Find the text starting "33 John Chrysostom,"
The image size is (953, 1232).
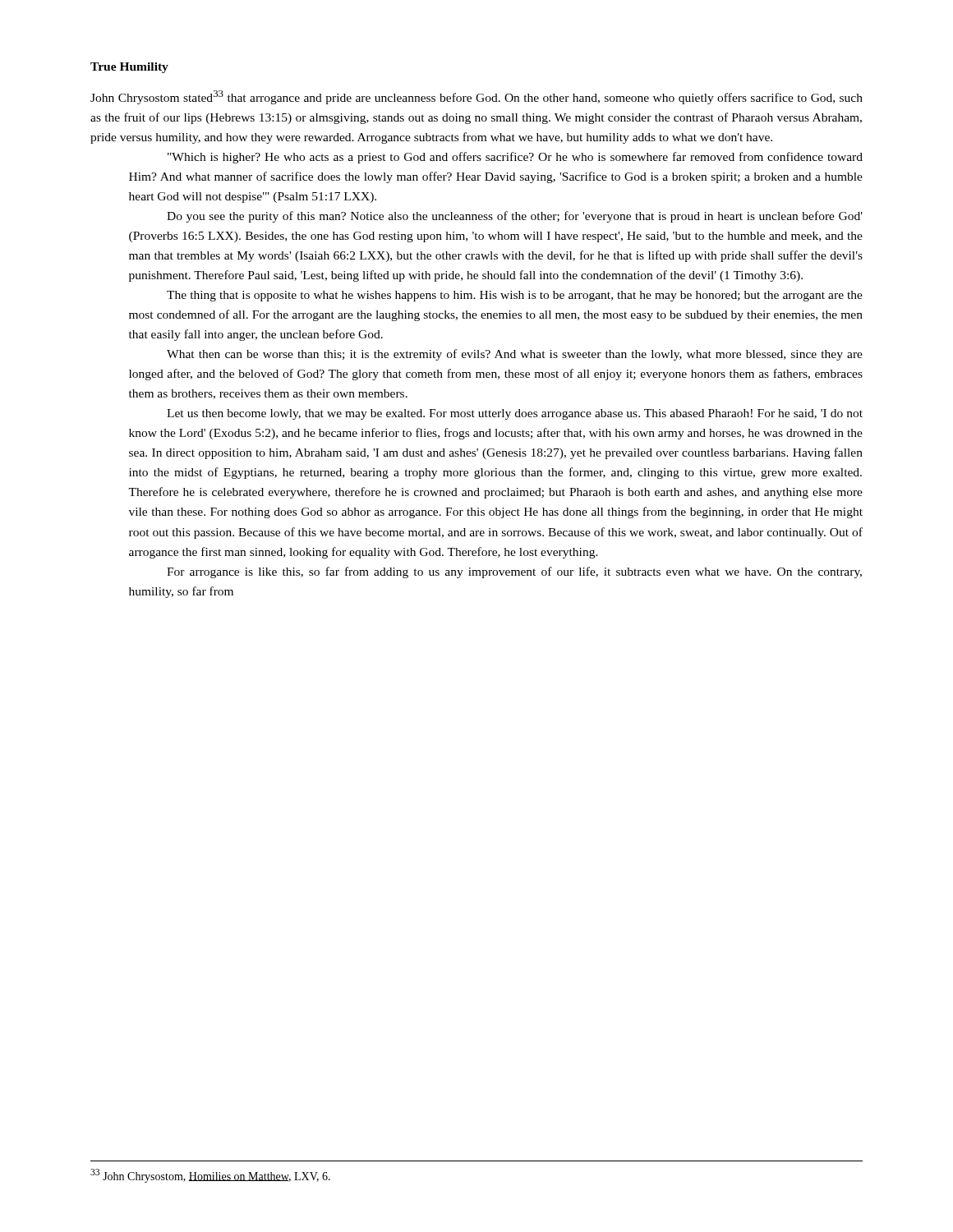pyautogui.click(x=210, y=1175)
